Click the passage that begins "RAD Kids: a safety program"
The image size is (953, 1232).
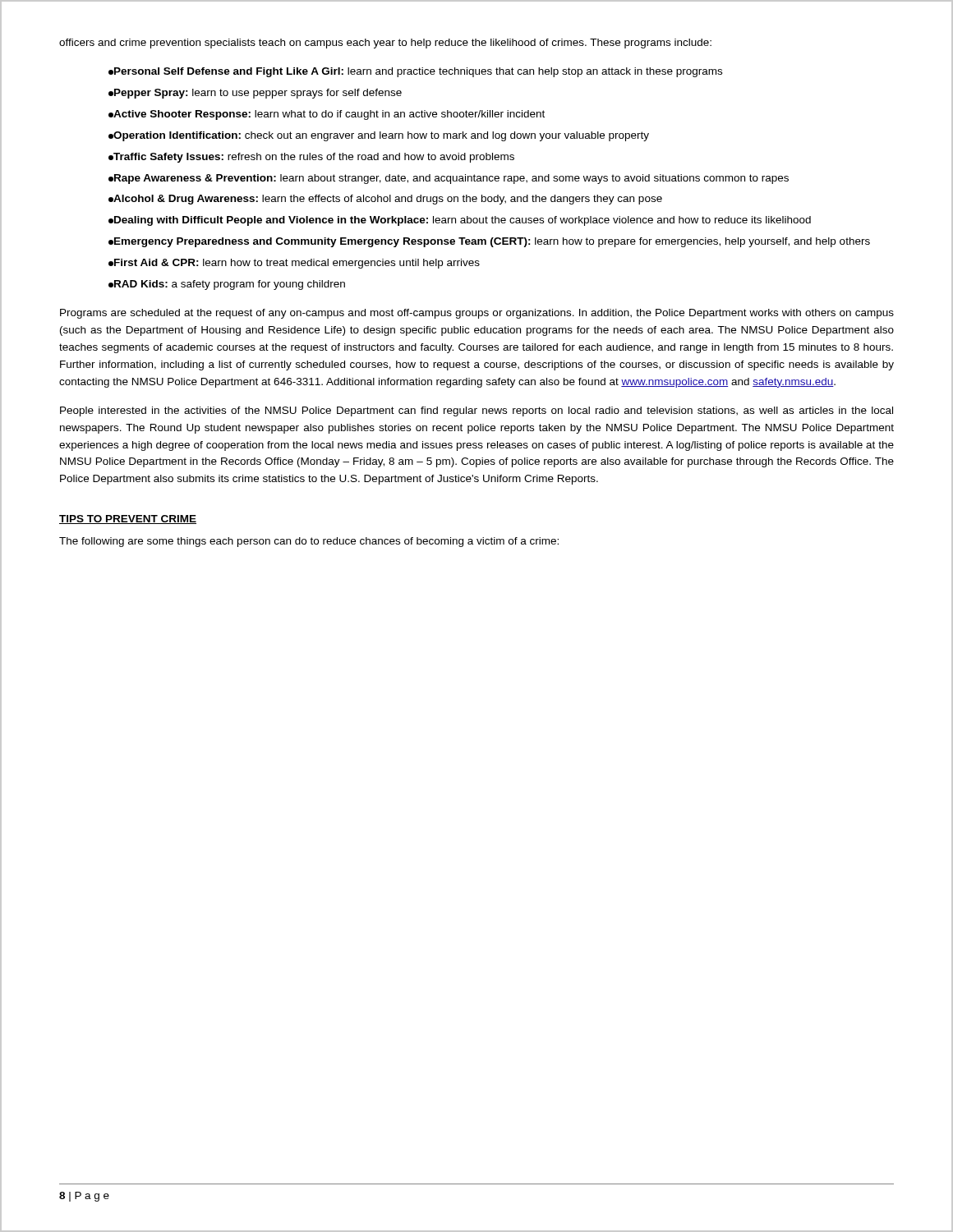pos(227,285)
